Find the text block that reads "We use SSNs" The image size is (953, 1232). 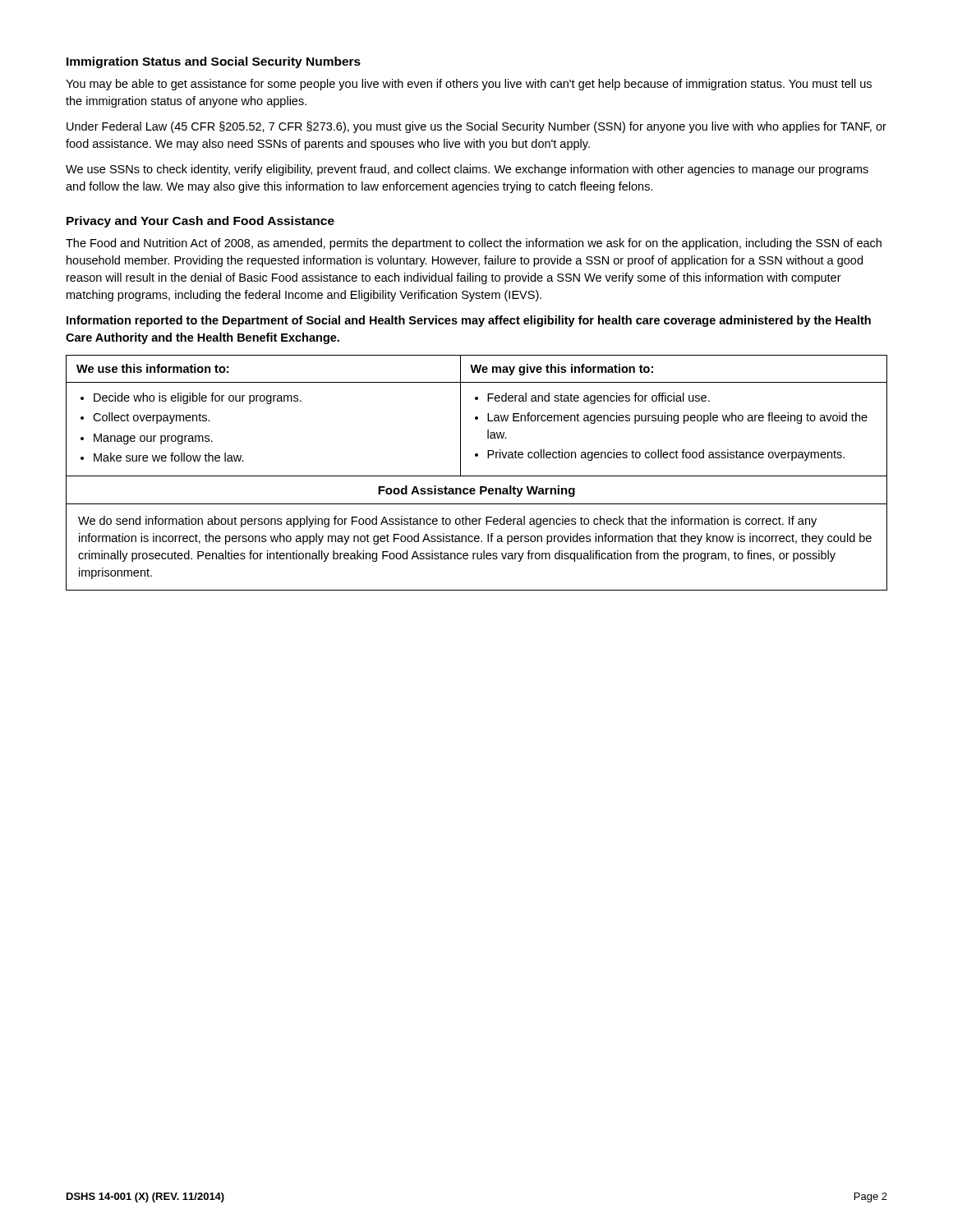tap(467, 178)
